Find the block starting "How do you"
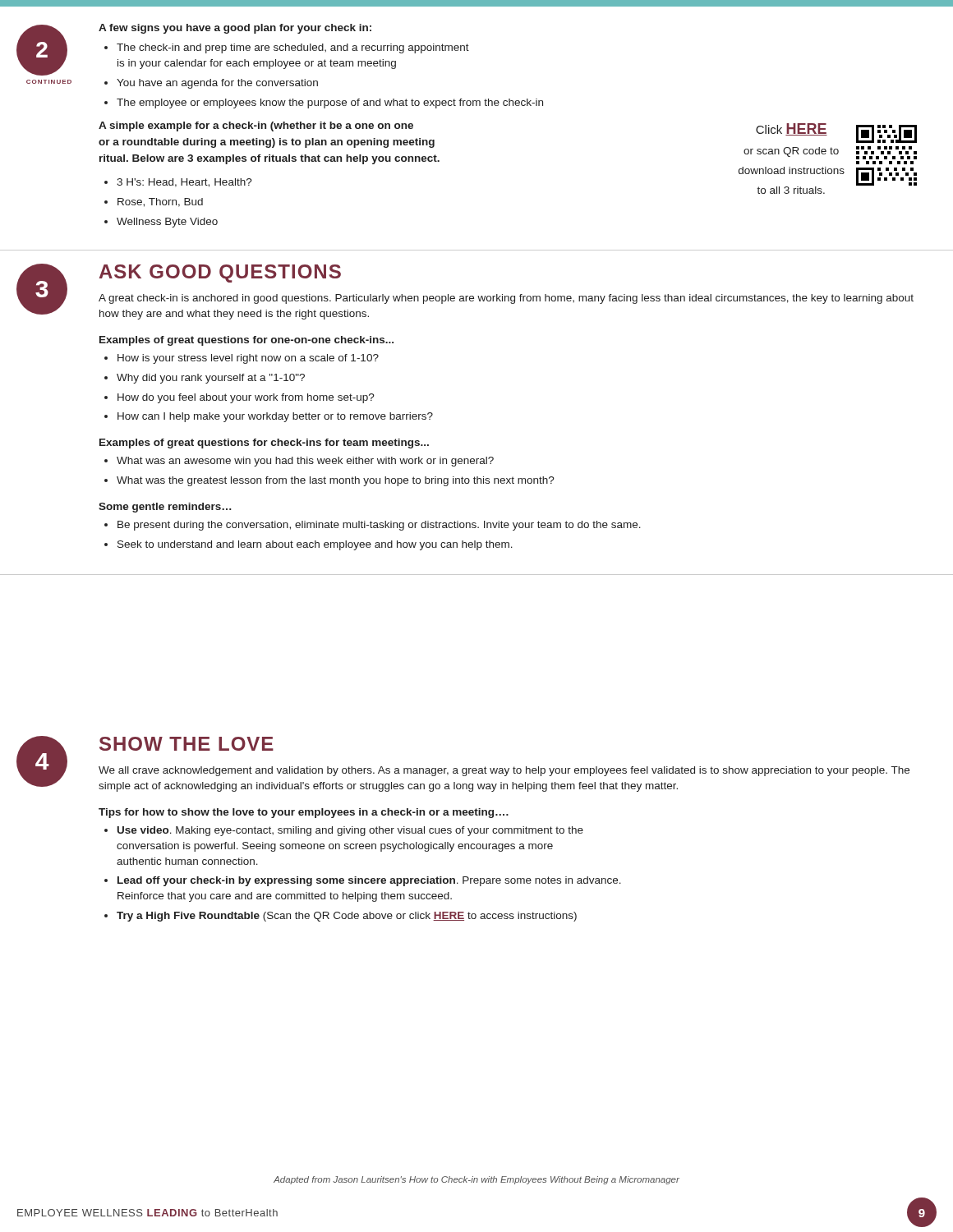The width and height of the screenshot is (953, 1232). click(x=245, y=397)
